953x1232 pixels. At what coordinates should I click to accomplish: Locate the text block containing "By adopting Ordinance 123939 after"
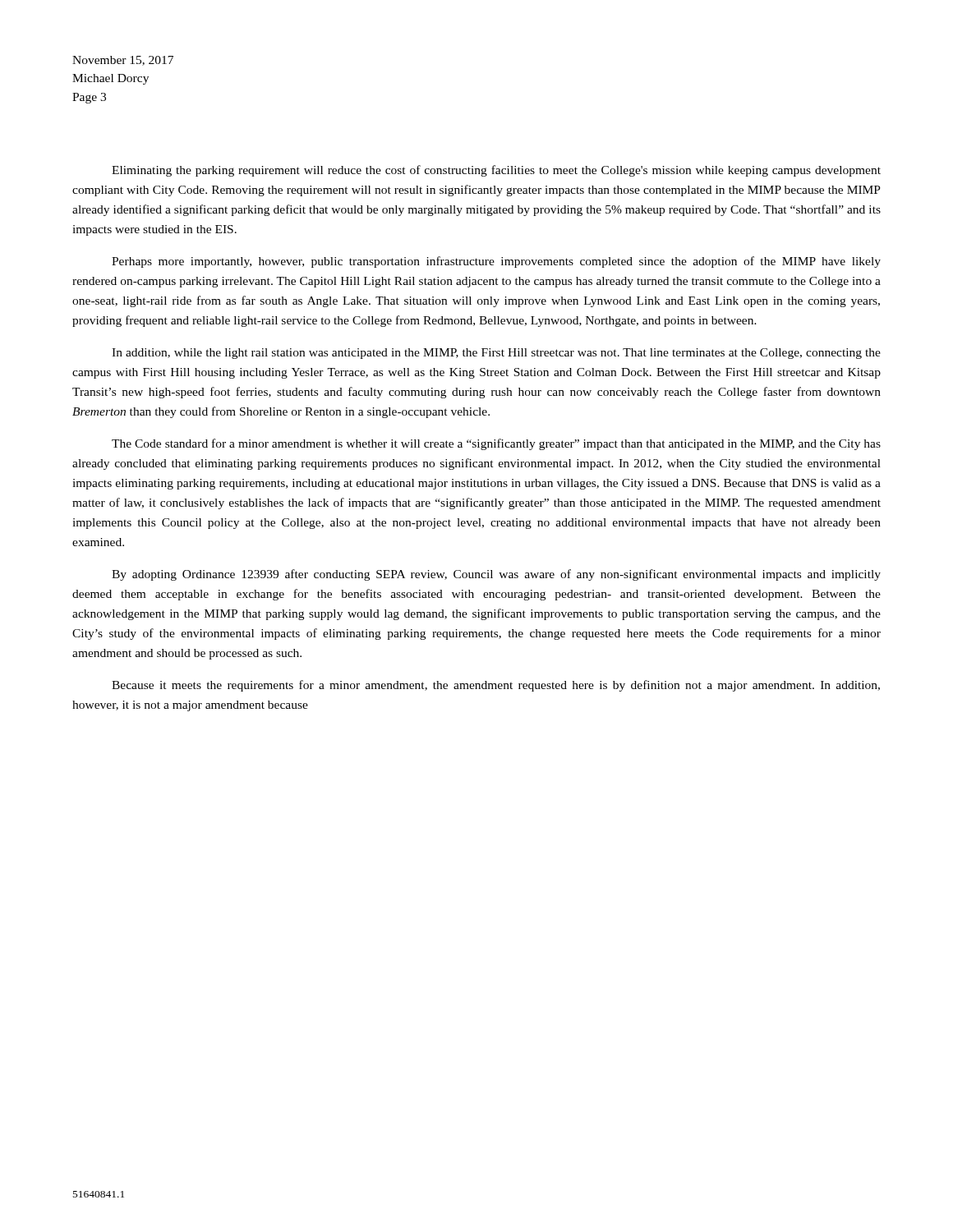click(476, 613)
